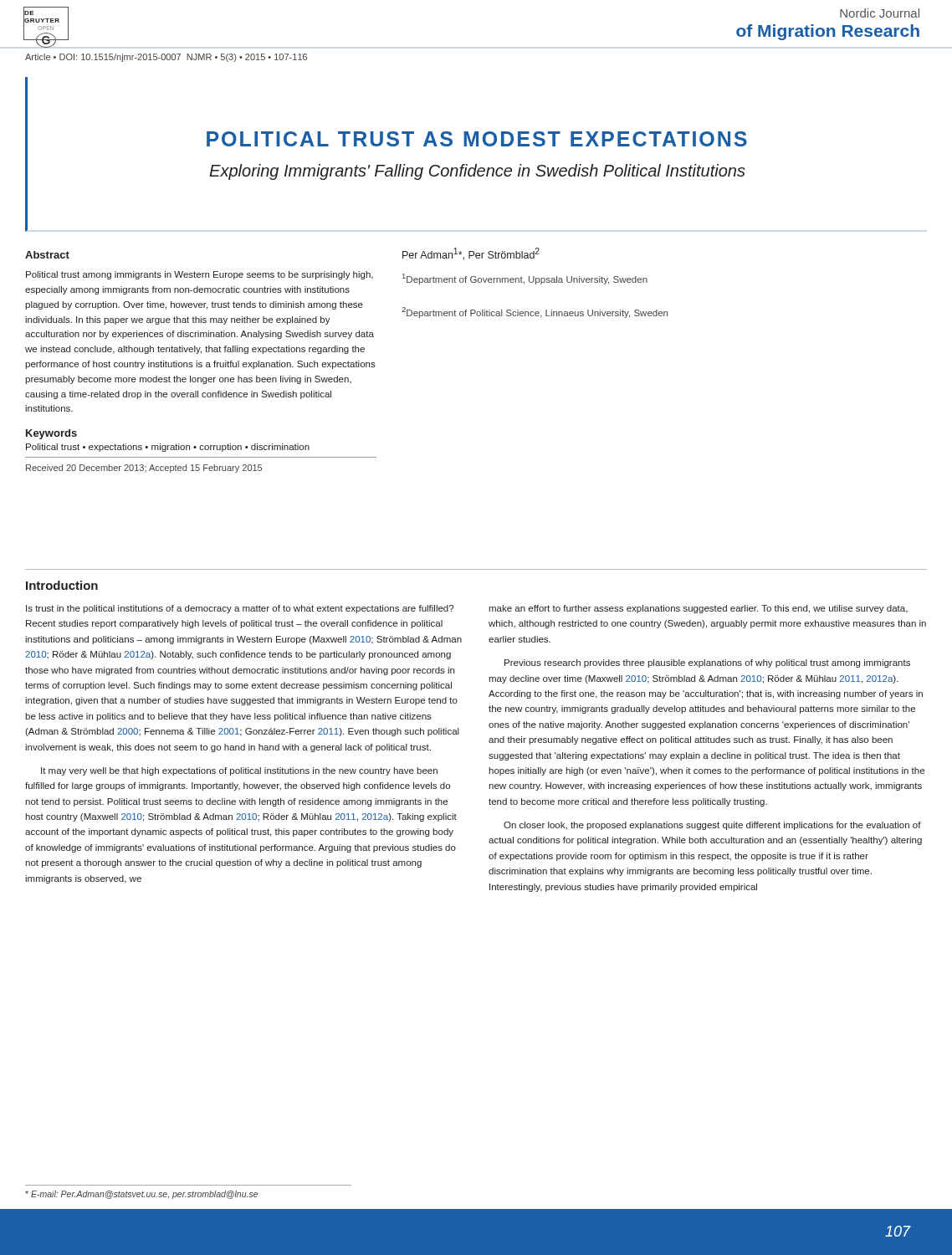
Task: Where does it say "Per Adman1*, Per Strömblad2"?
Action: (x=471, y=254)
